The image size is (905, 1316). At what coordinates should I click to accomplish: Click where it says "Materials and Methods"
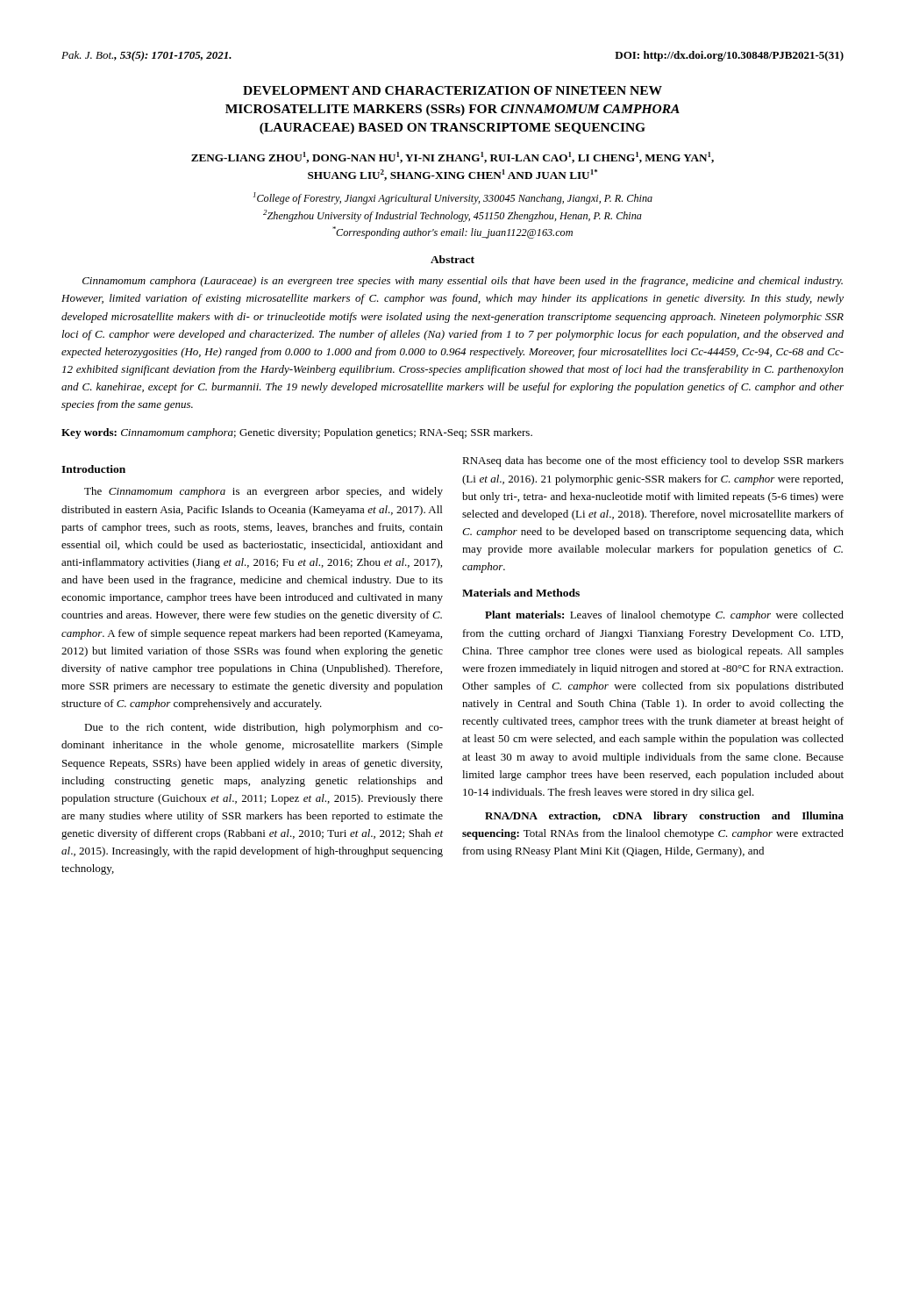coord(521,593)
